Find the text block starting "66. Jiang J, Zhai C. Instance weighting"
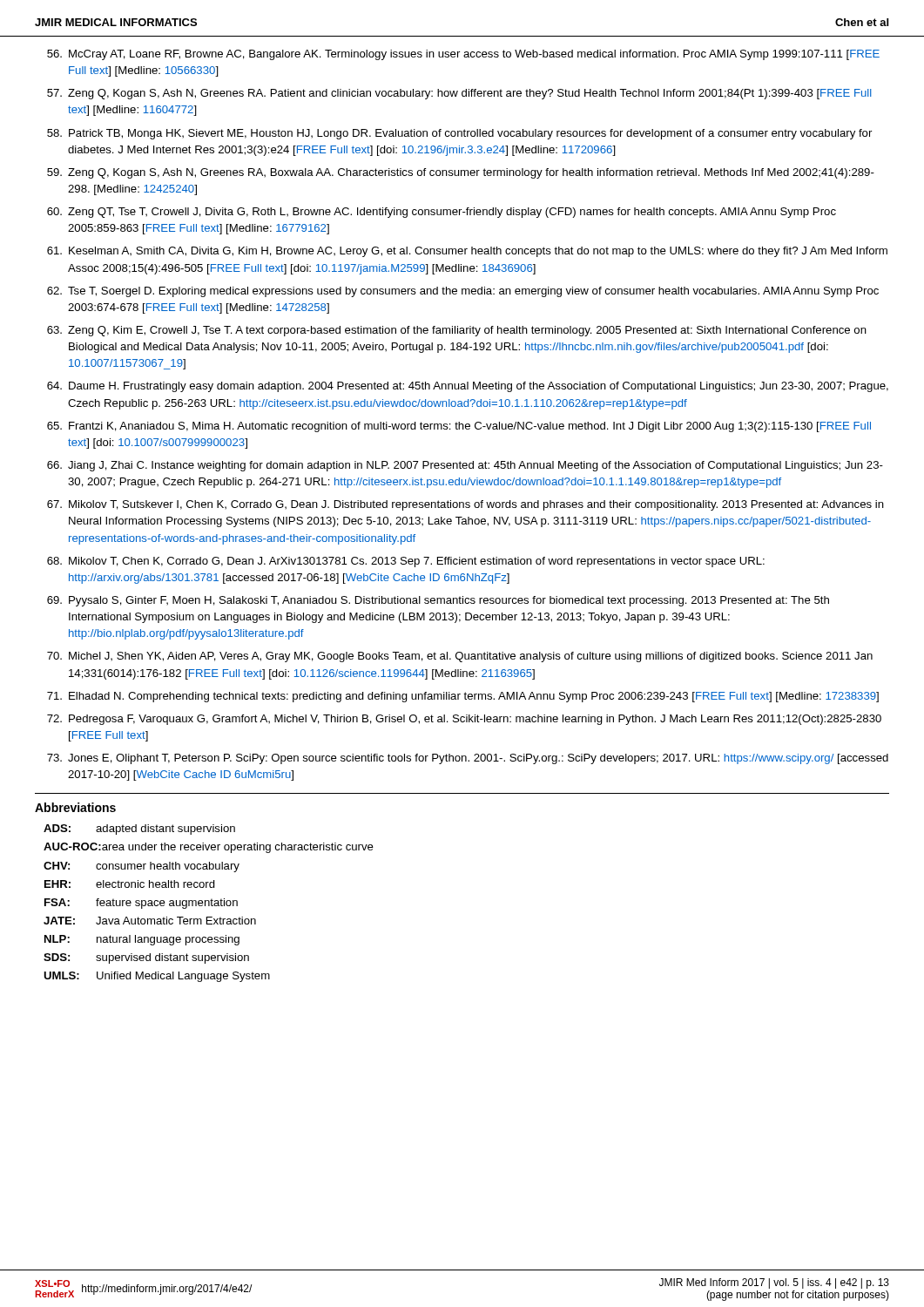924x1307 pixels. [x=462, y=473]
